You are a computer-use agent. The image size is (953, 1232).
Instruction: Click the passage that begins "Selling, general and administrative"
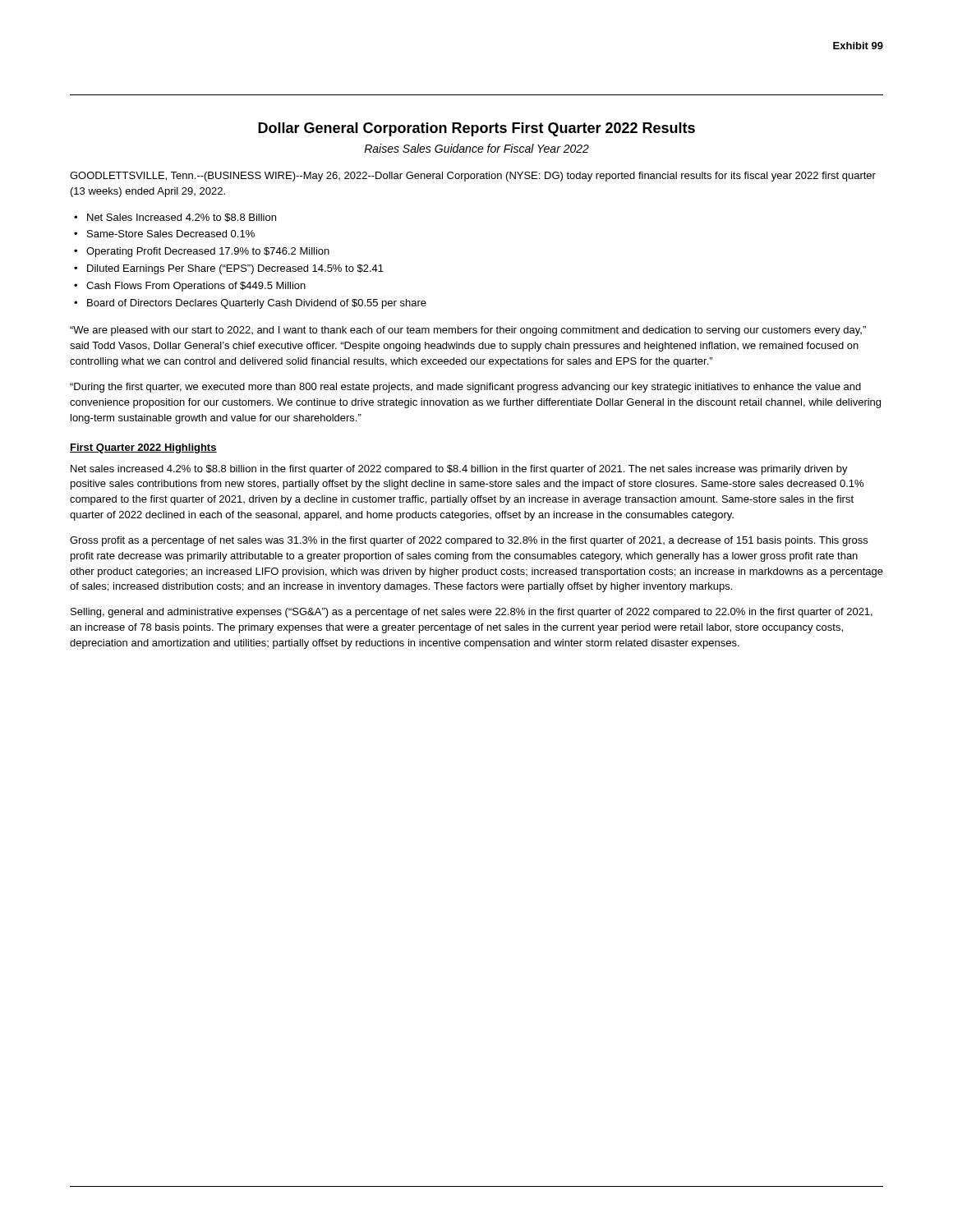point(471,627)
